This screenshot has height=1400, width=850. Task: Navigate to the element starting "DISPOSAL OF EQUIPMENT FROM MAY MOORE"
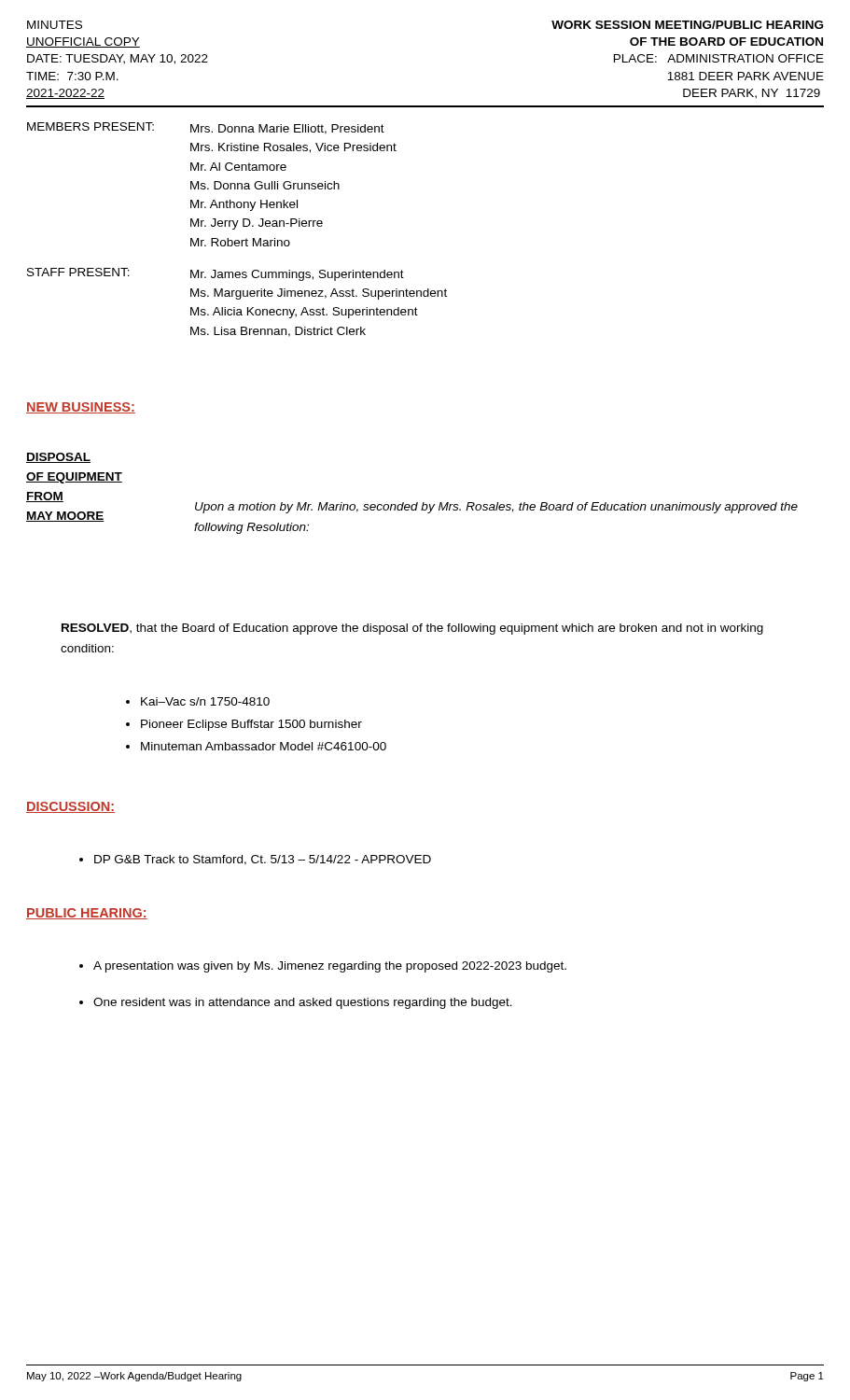(x=74, y=486)
